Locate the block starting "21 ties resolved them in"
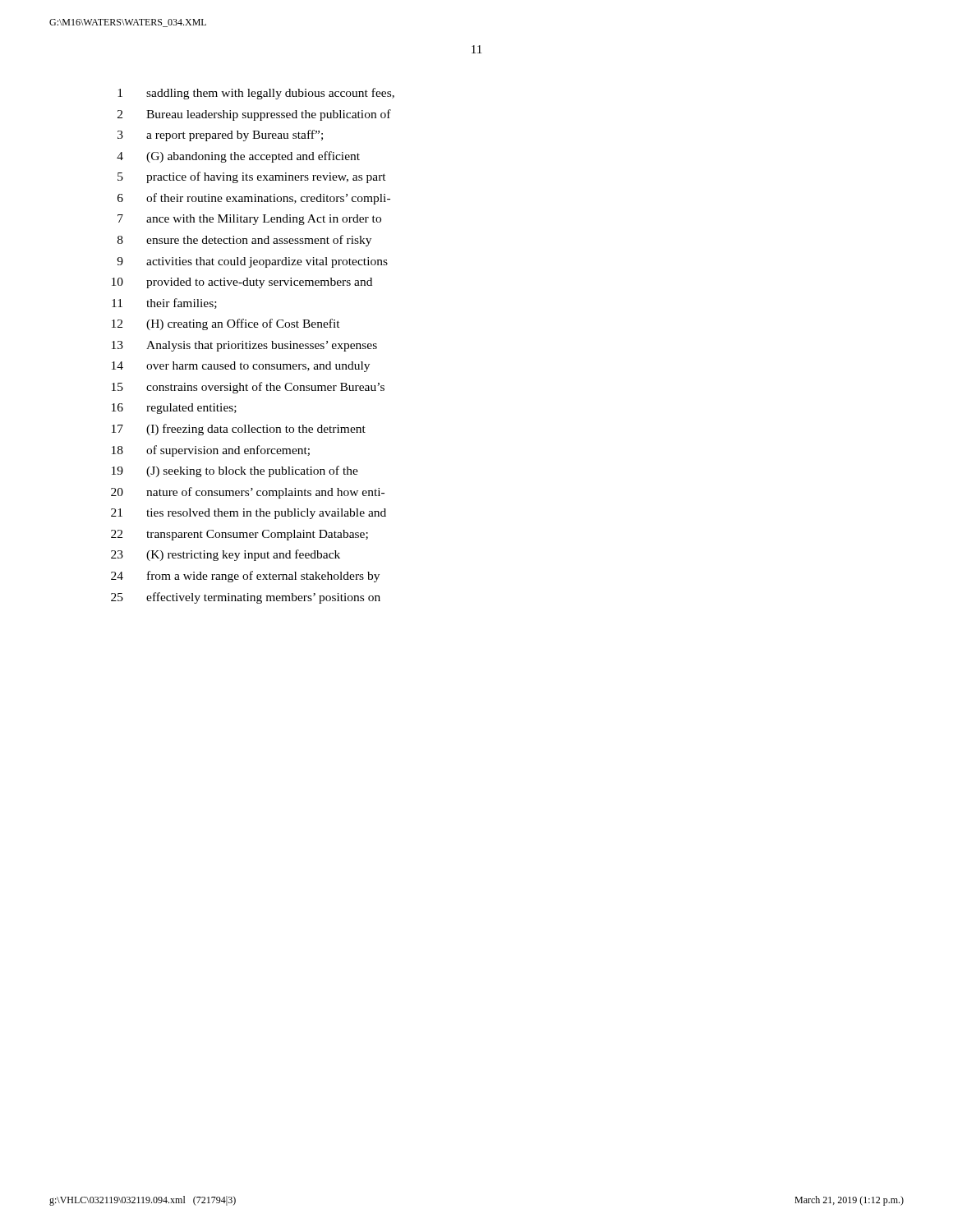The width and height of the screenshot is (953, 1232). [249, 514]
